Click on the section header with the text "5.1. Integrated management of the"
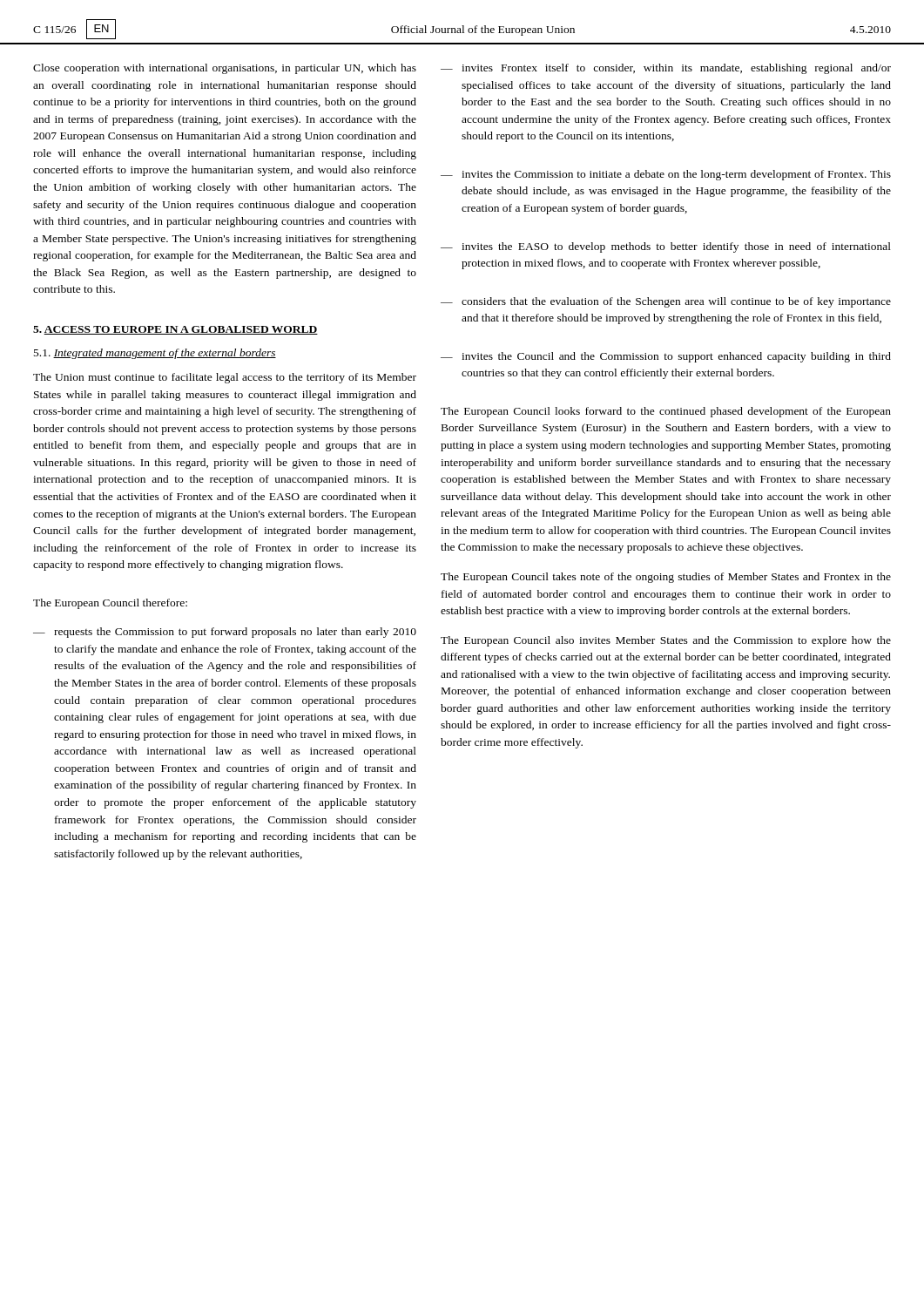 click(x=154, y=353)
